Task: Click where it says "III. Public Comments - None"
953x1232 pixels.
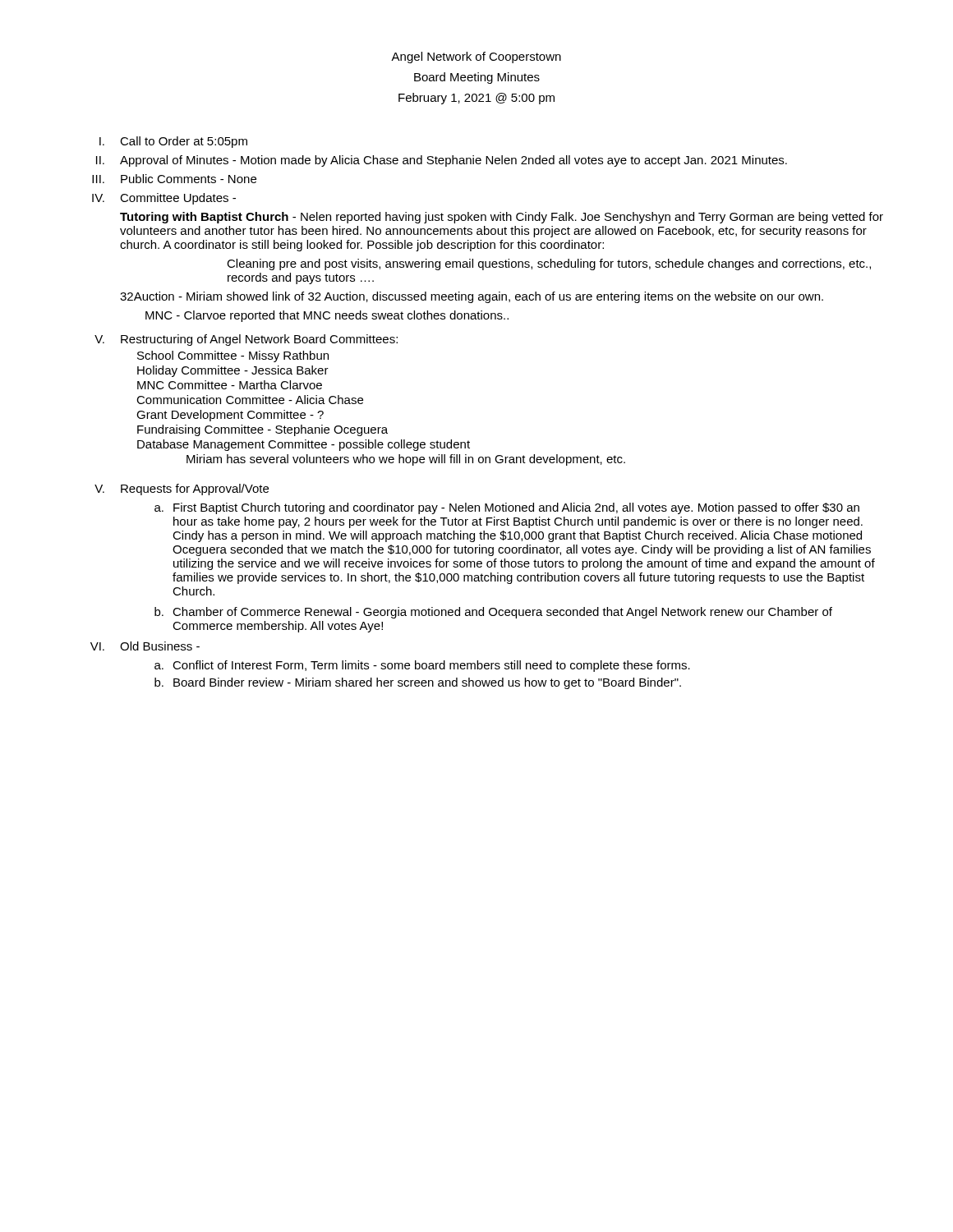Action: point(174,179)
